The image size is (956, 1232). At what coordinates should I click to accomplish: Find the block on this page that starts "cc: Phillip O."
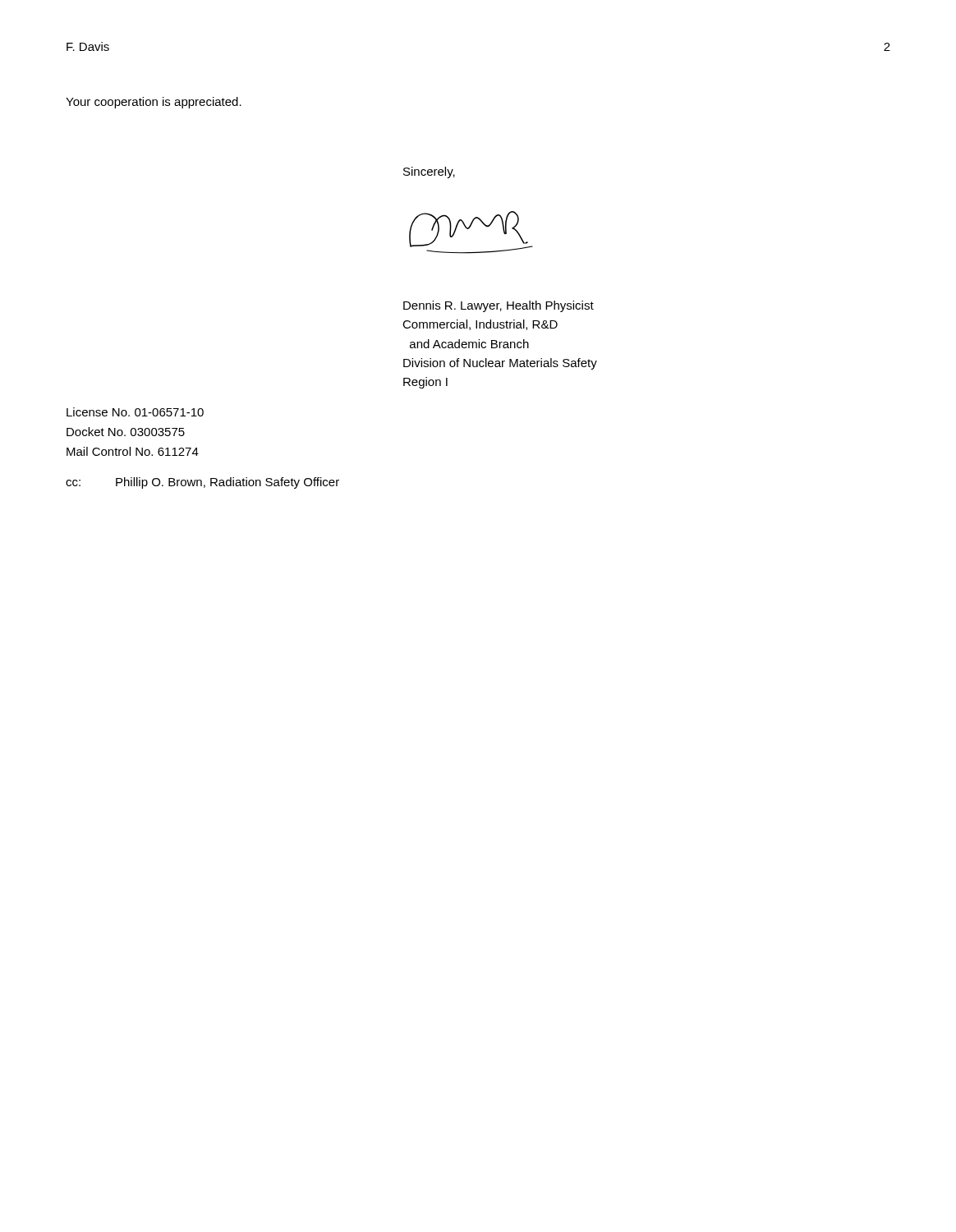(x=203, y=482)
